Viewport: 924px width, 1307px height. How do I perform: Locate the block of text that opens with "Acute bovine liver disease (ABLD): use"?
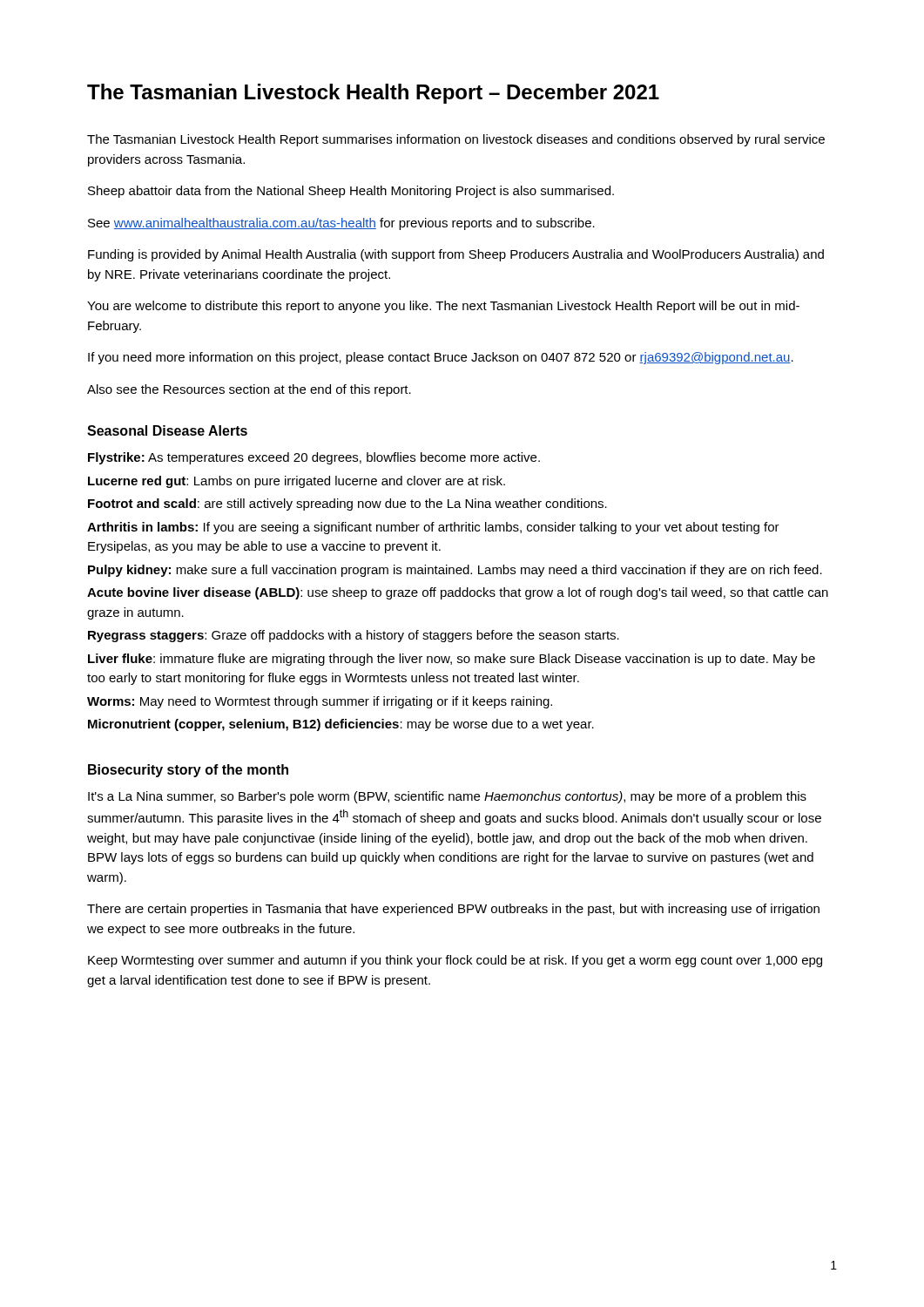pyautogui.click(x=458, y=602)
